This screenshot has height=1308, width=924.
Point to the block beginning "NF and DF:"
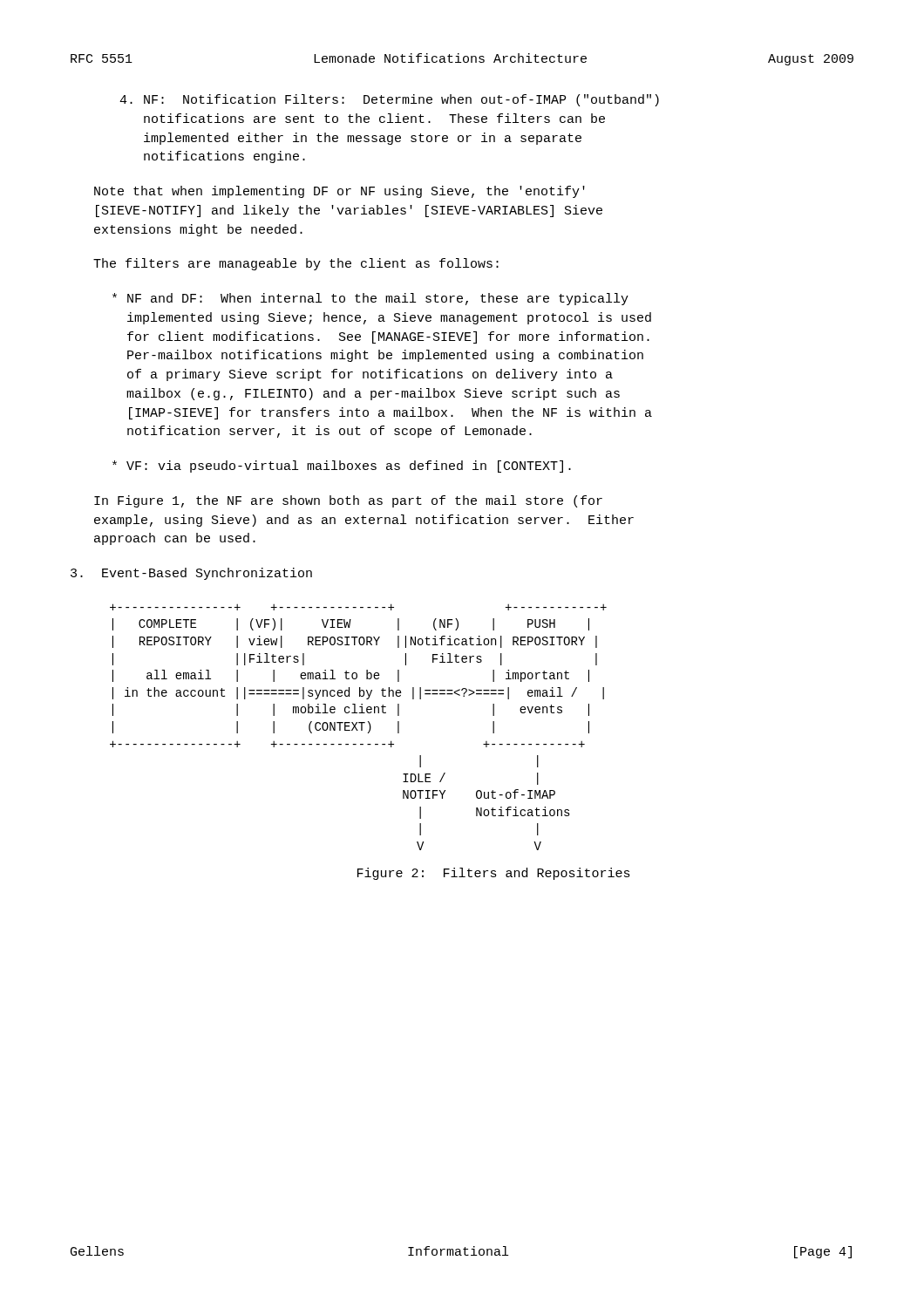tap(370, 366)
